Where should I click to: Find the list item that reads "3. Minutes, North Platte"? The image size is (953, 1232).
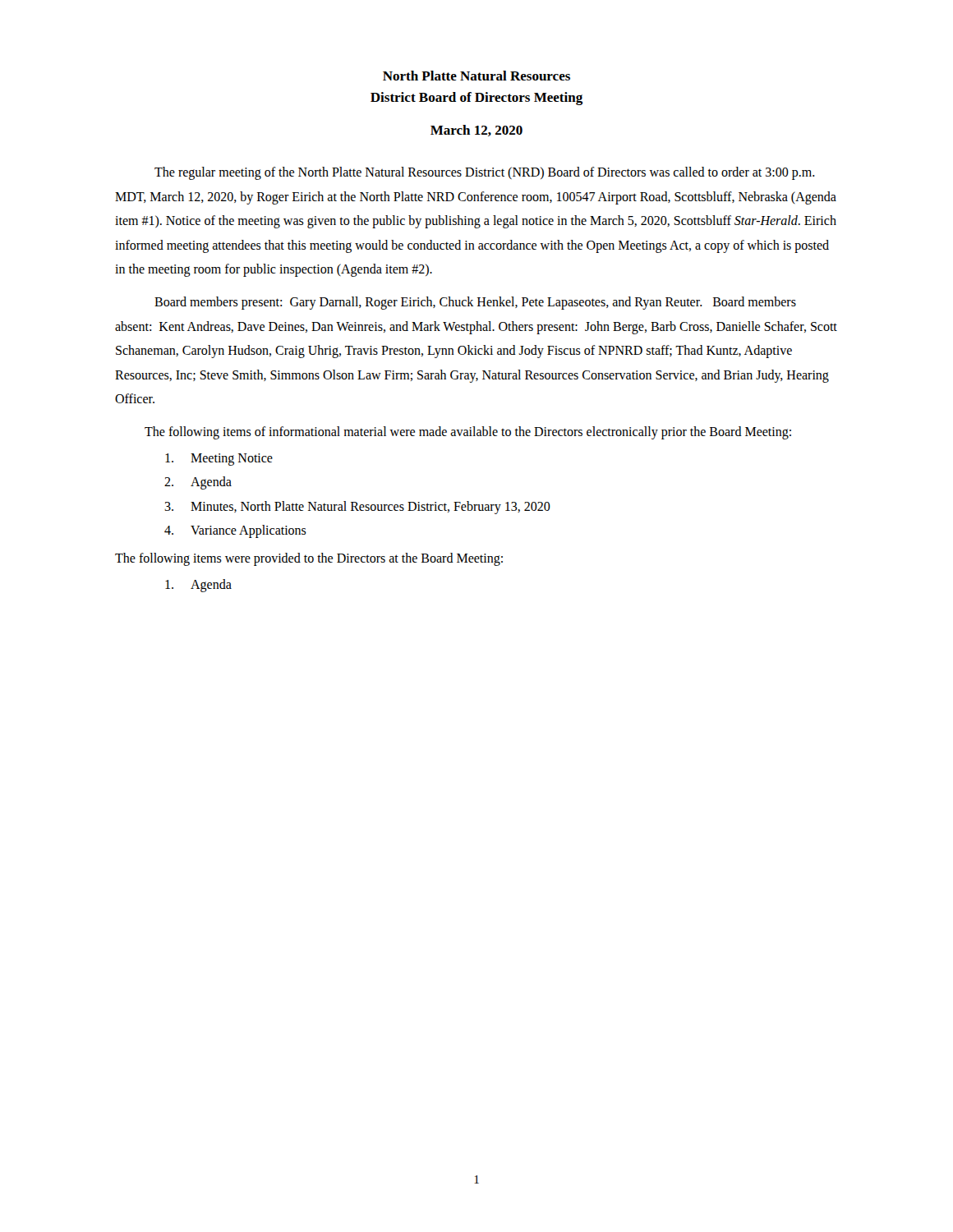(357, 506)
